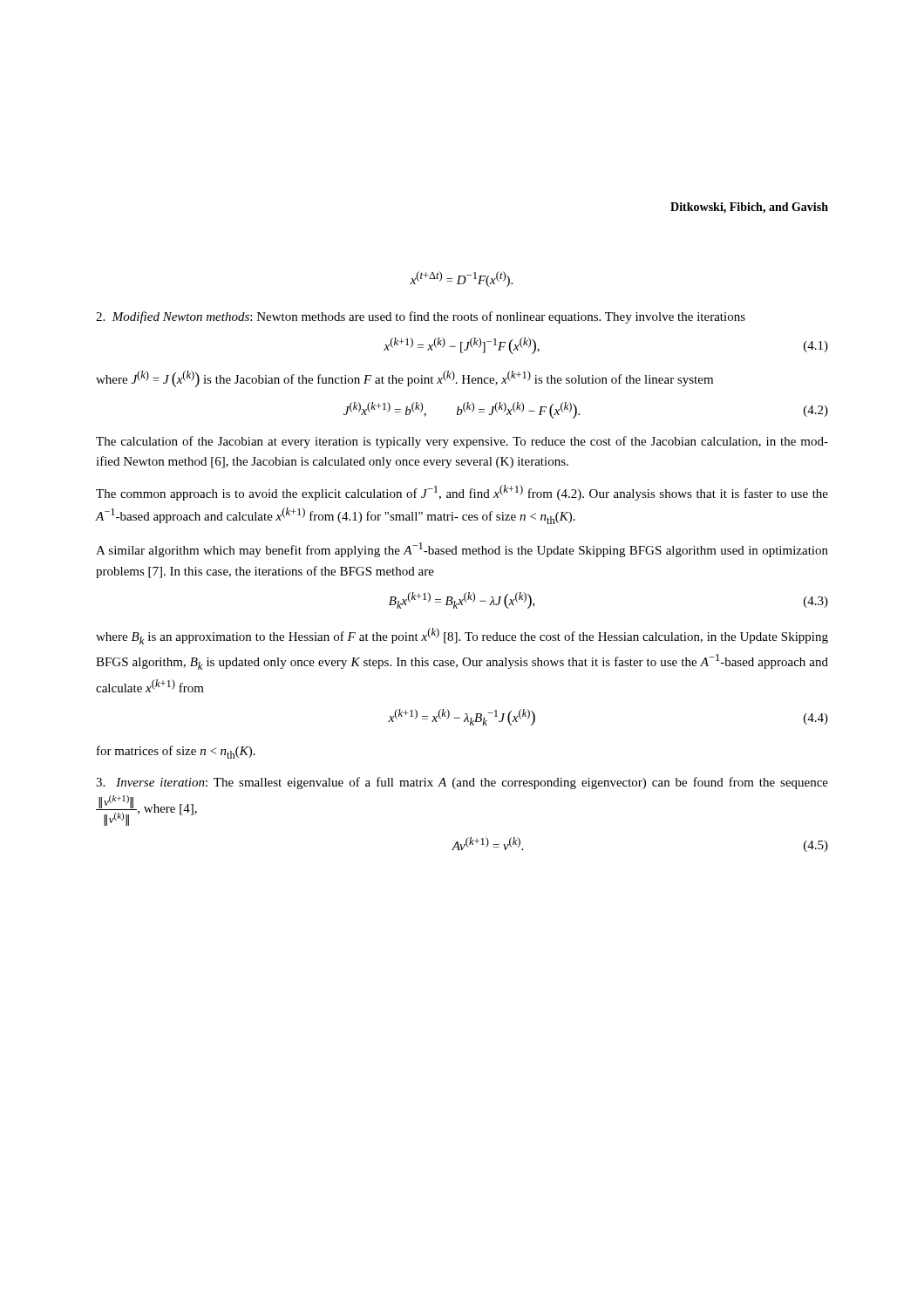Select the text starting "where Bk is an approximation to"

pos(462,661)
